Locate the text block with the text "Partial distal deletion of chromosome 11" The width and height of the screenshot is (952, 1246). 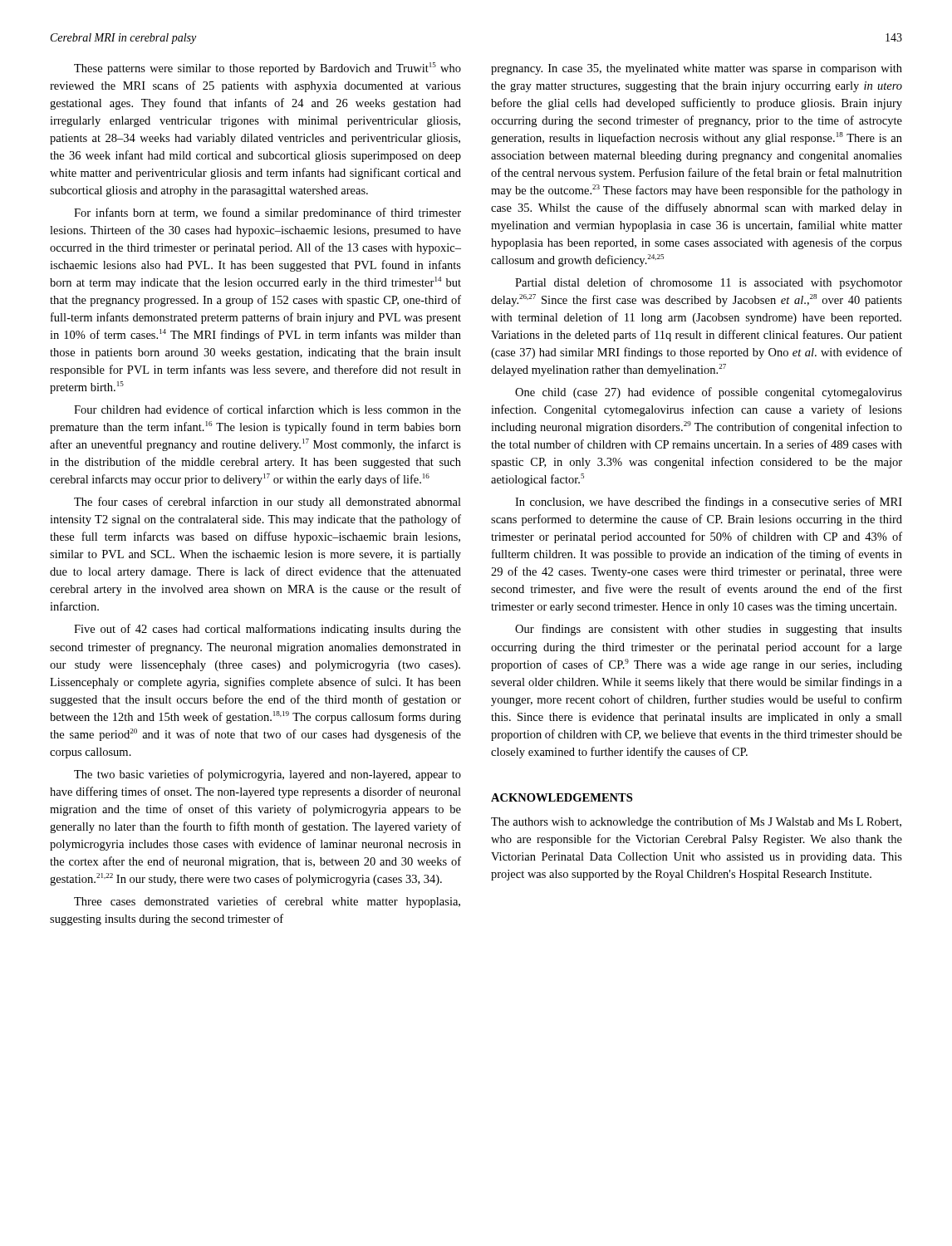[x=697, y=327]
